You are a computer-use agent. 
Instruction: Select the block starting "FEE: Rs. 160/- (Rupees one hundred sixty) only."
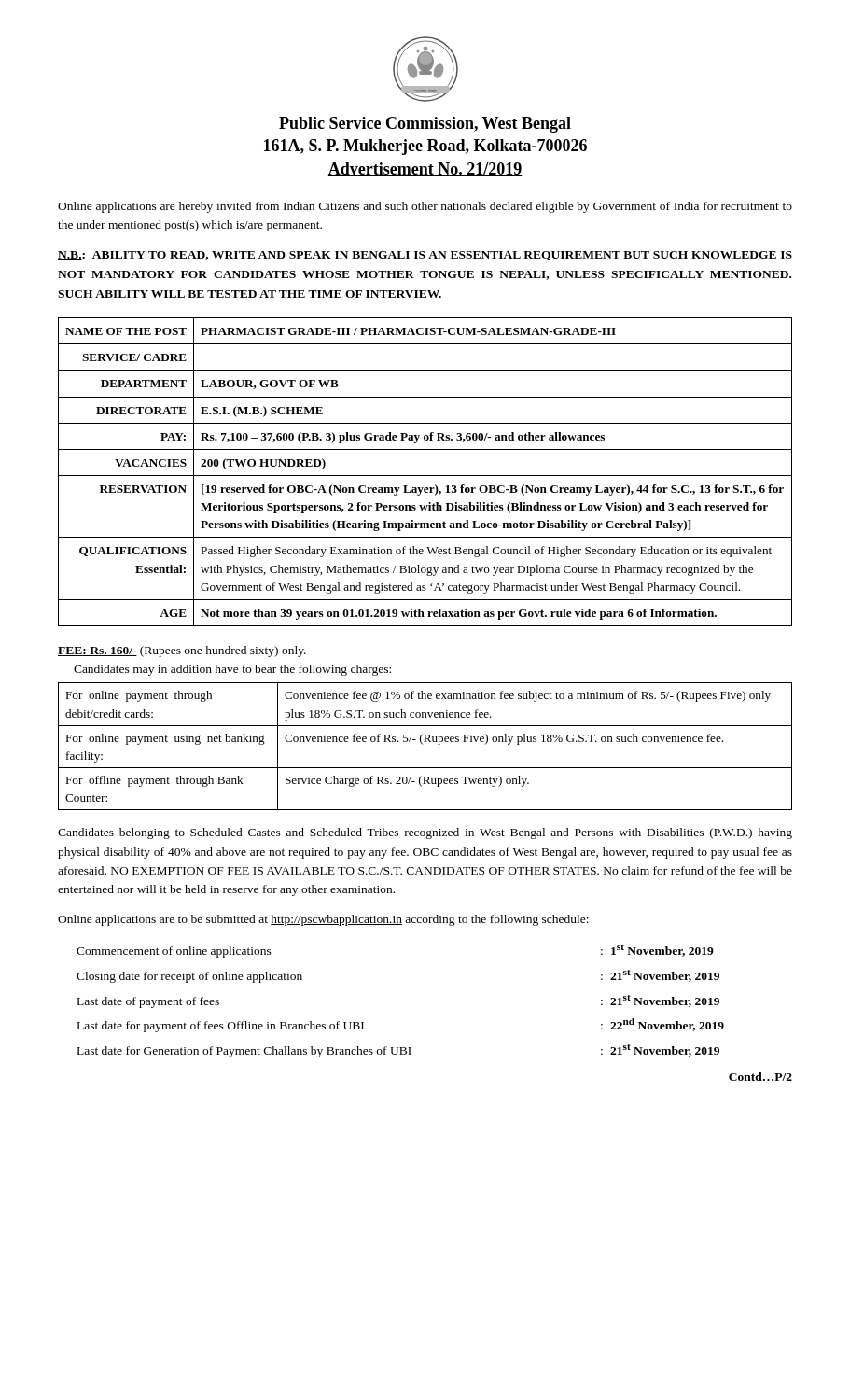(x=225, y=659)
